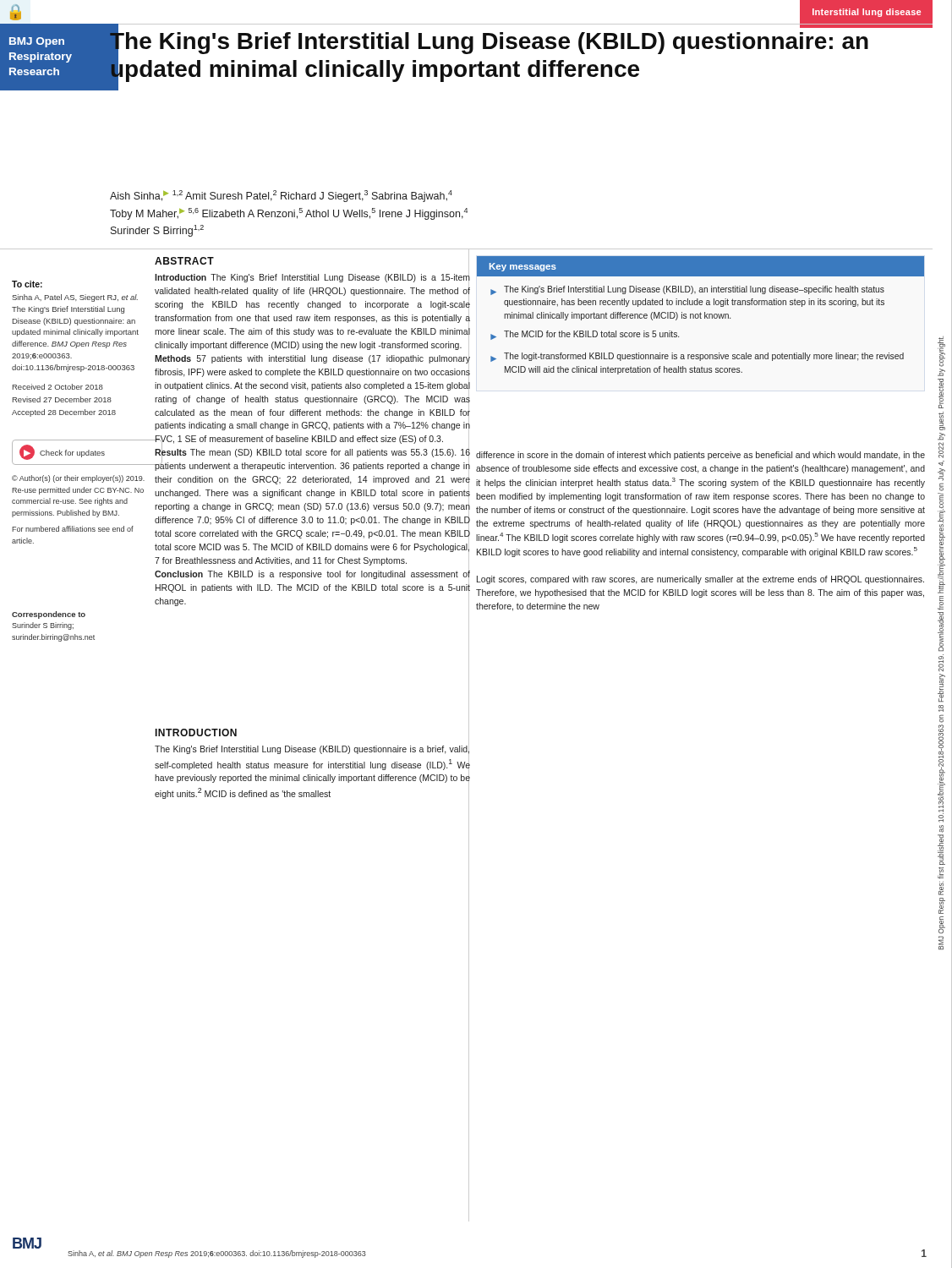Point to the title beginning "The King's Brief Interstitial Lung"
The image size is (952, 1268).
[490, 55]
